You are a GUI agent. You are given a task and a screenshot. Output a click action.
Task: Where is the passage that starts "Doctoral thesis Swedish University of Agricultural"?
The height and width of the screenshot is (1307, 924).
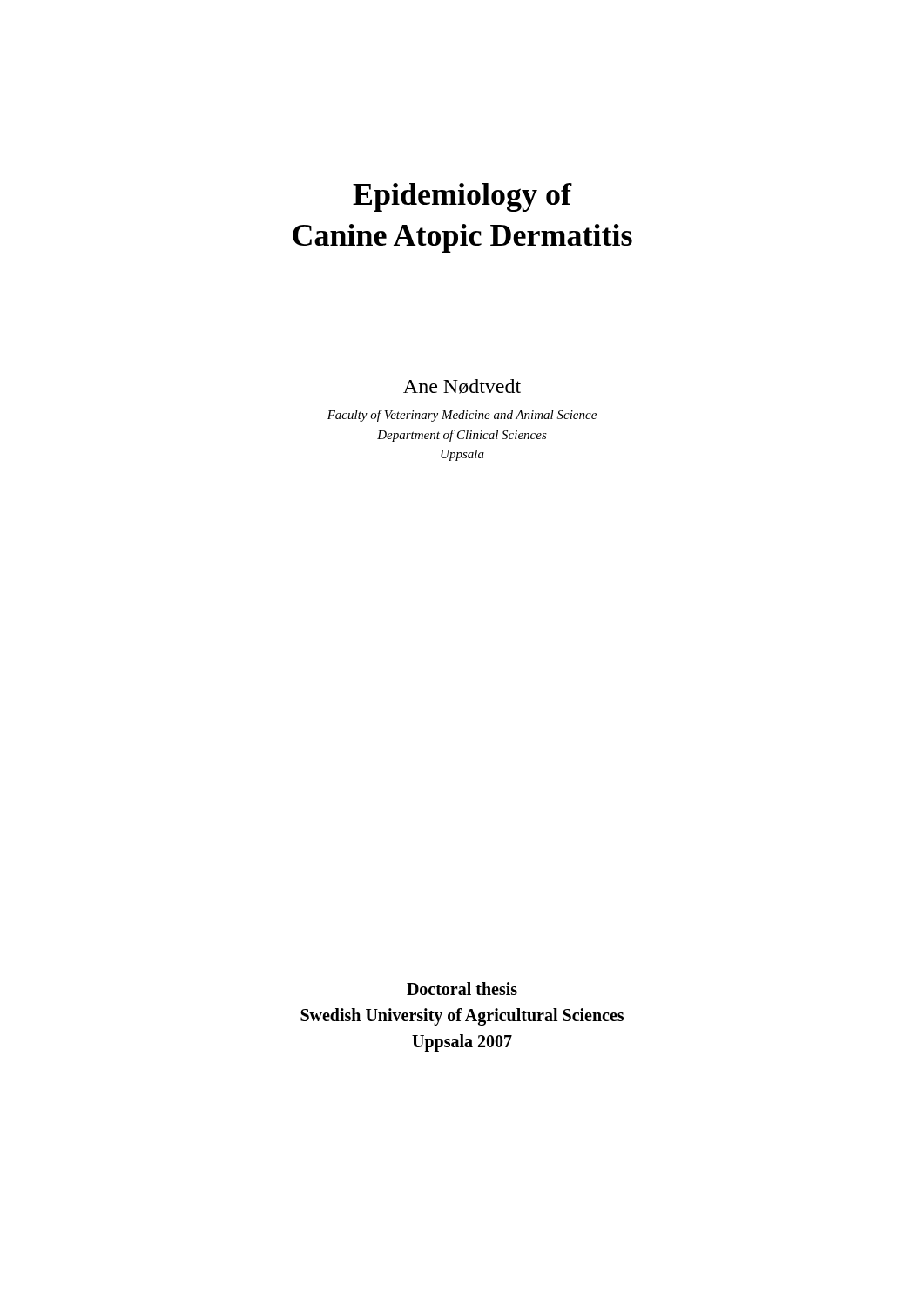point(462,1015)
